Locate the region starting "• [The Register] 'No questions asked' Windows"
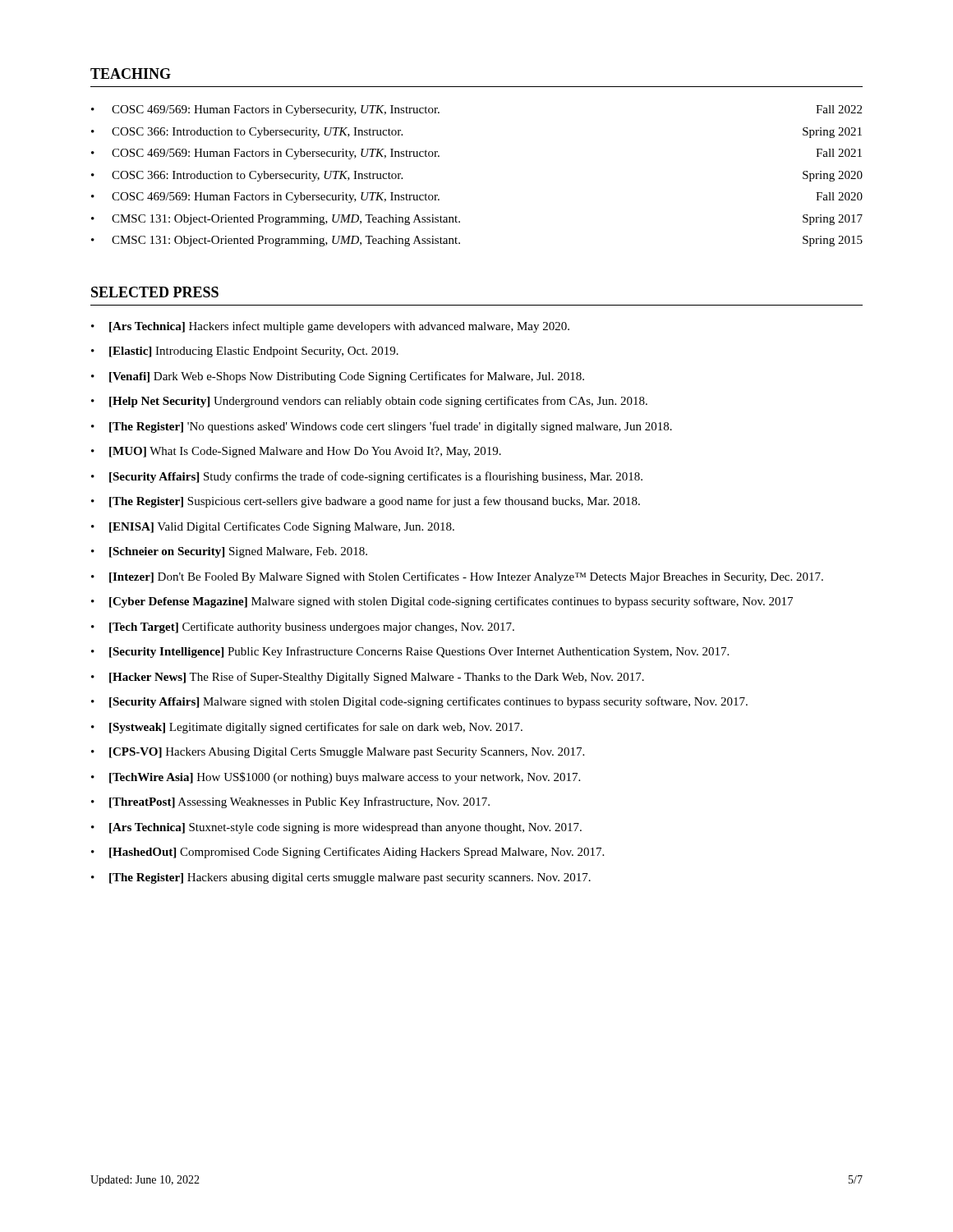953x1232 pixels. 476,426
